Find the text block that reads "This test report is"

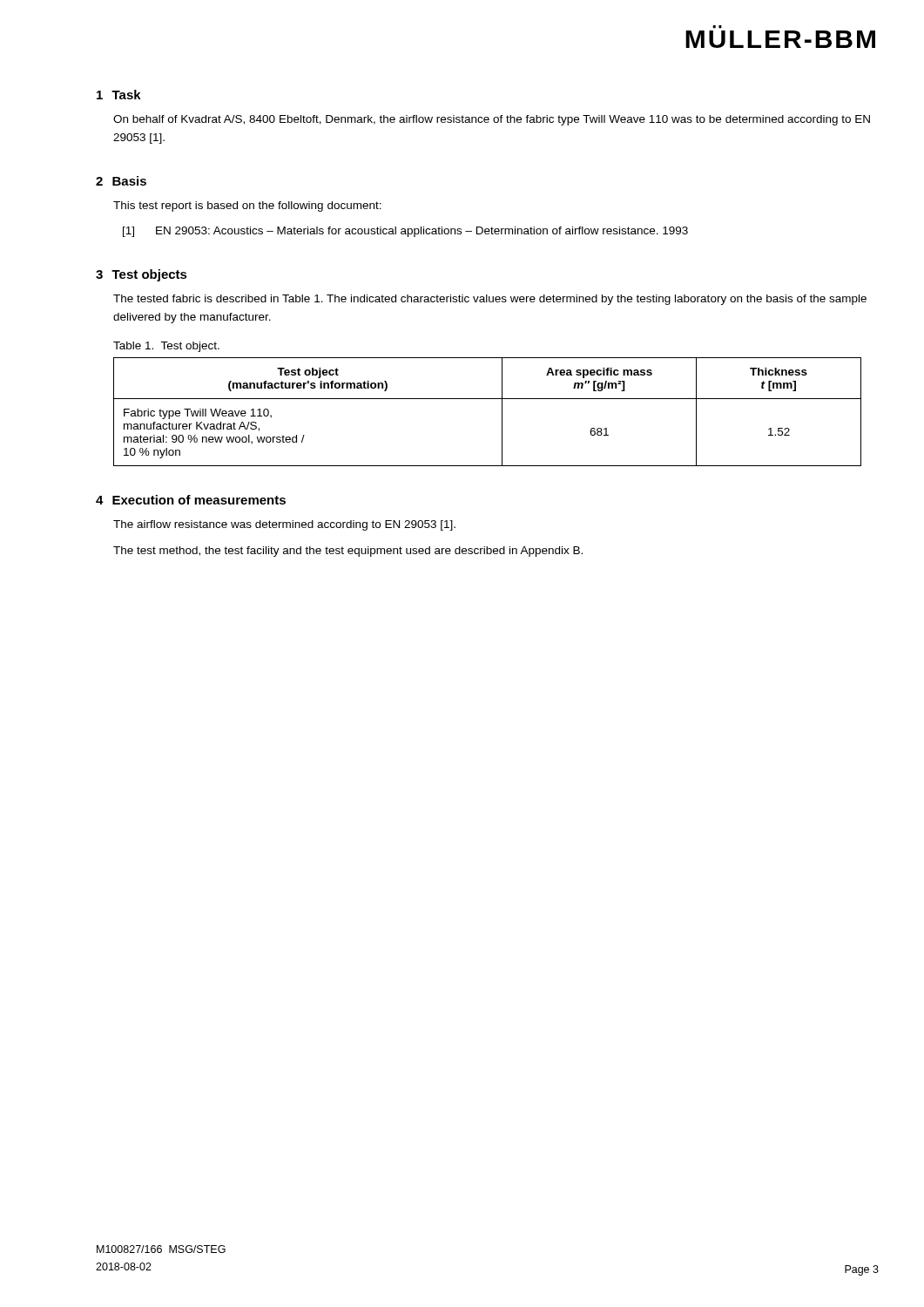tap(247, 205)
